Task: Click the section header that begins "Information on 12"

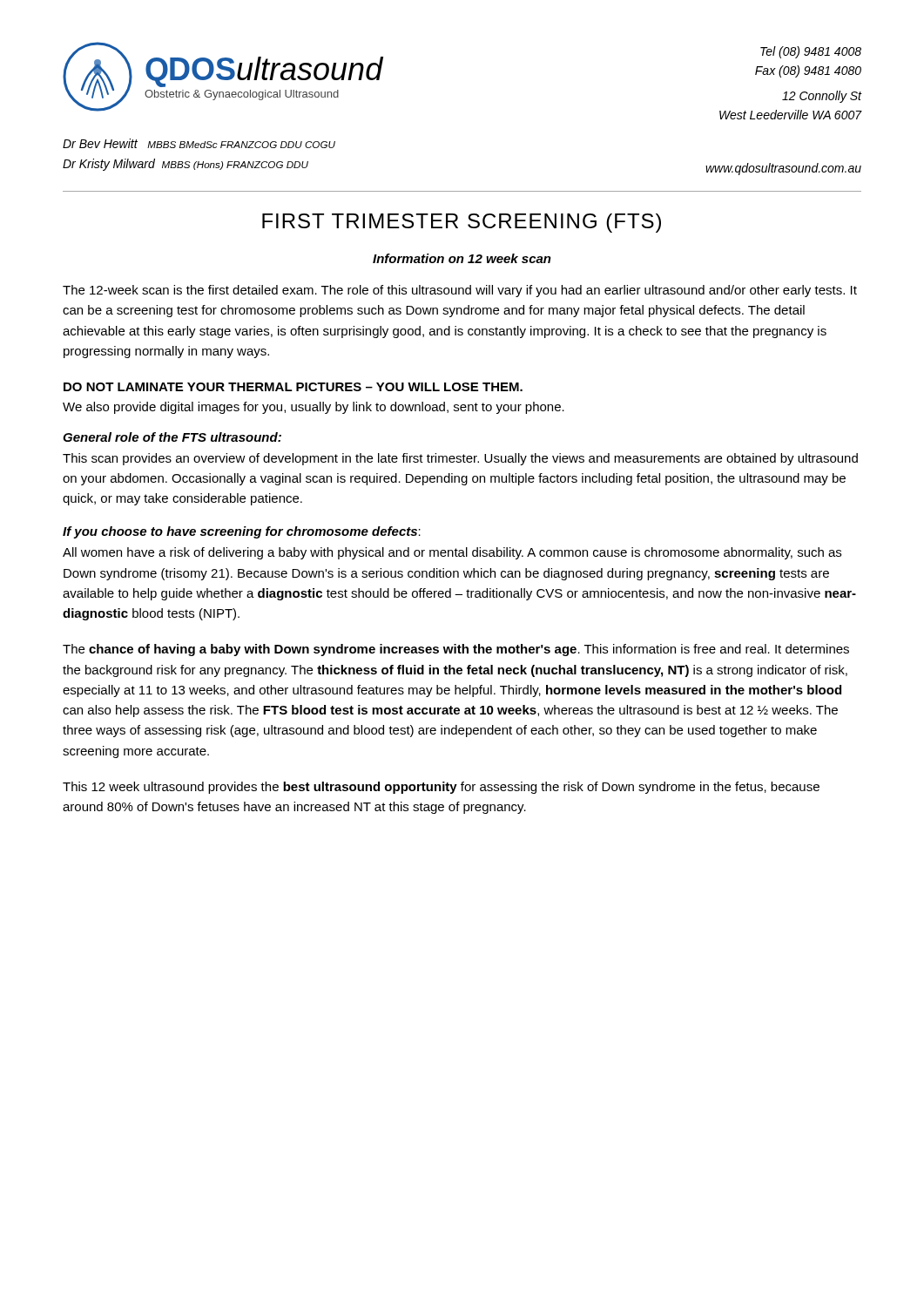Action: tap(462, 258)
